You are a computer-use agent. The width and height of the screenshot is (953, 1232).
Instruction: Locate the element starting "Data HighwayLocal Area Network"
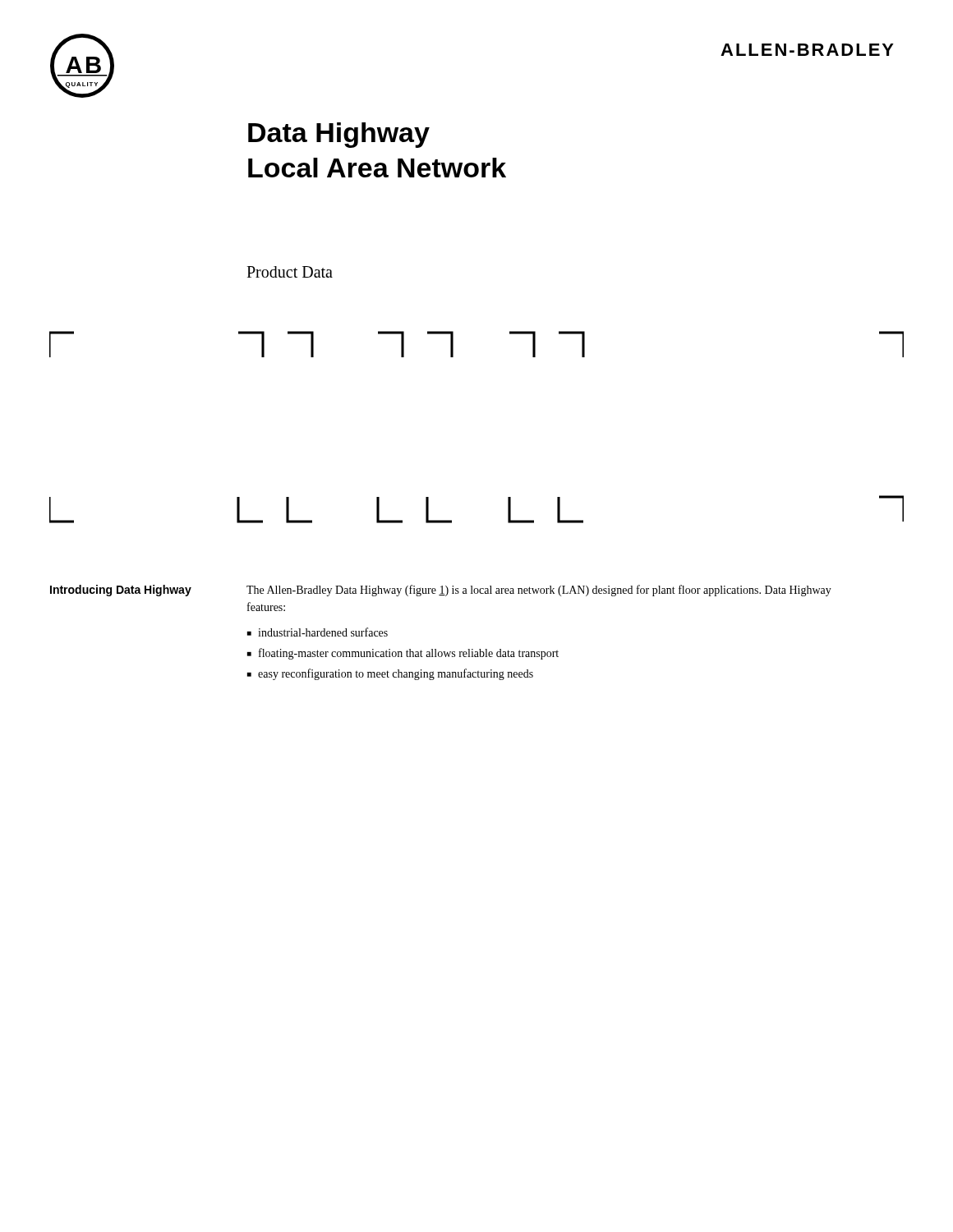click(x=376, y=150)
